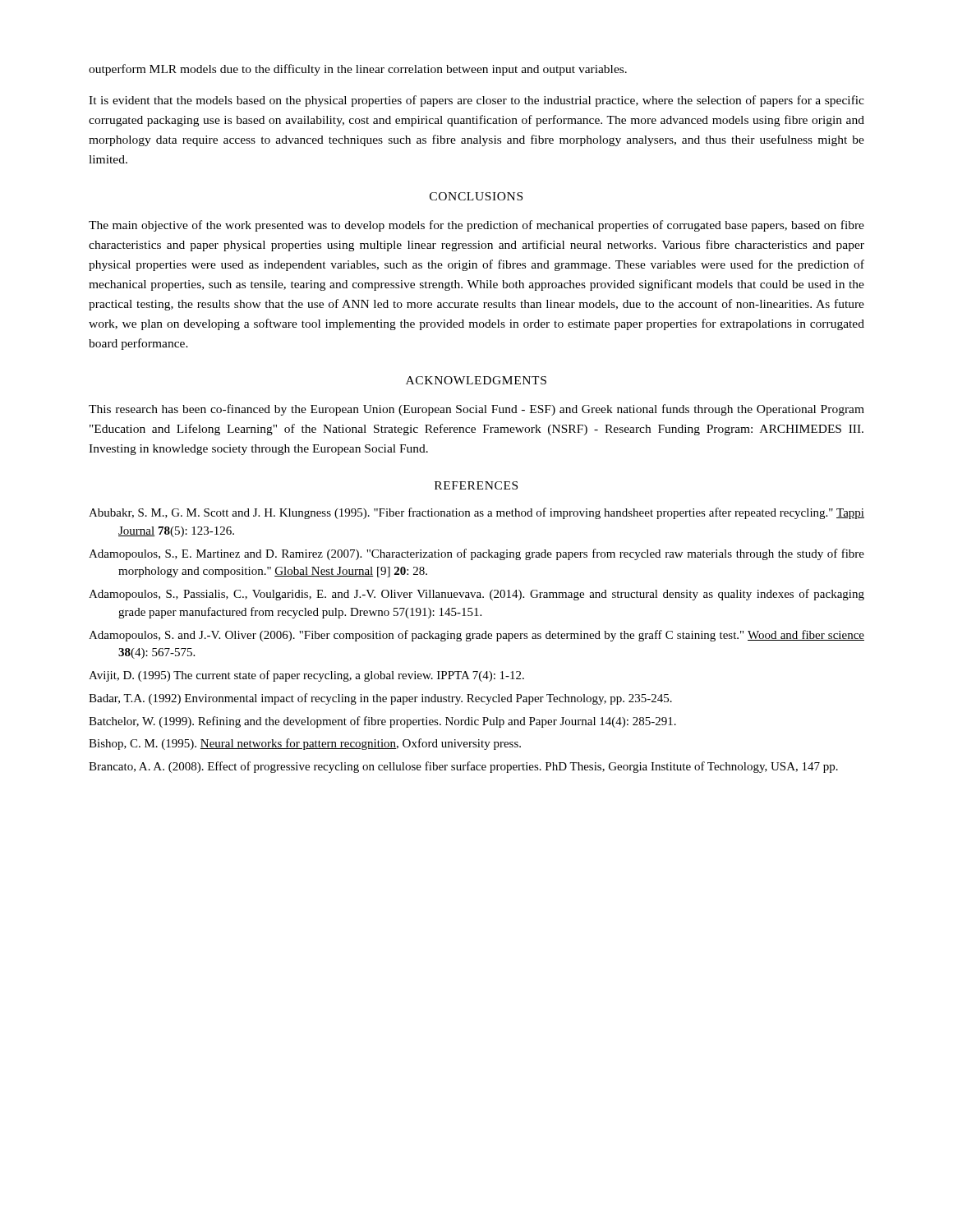The image size is (953, 1232).
Task: Click on the region starting "Adamopoulos, S. and J.-V."
Action: click(x=476, y=644)
